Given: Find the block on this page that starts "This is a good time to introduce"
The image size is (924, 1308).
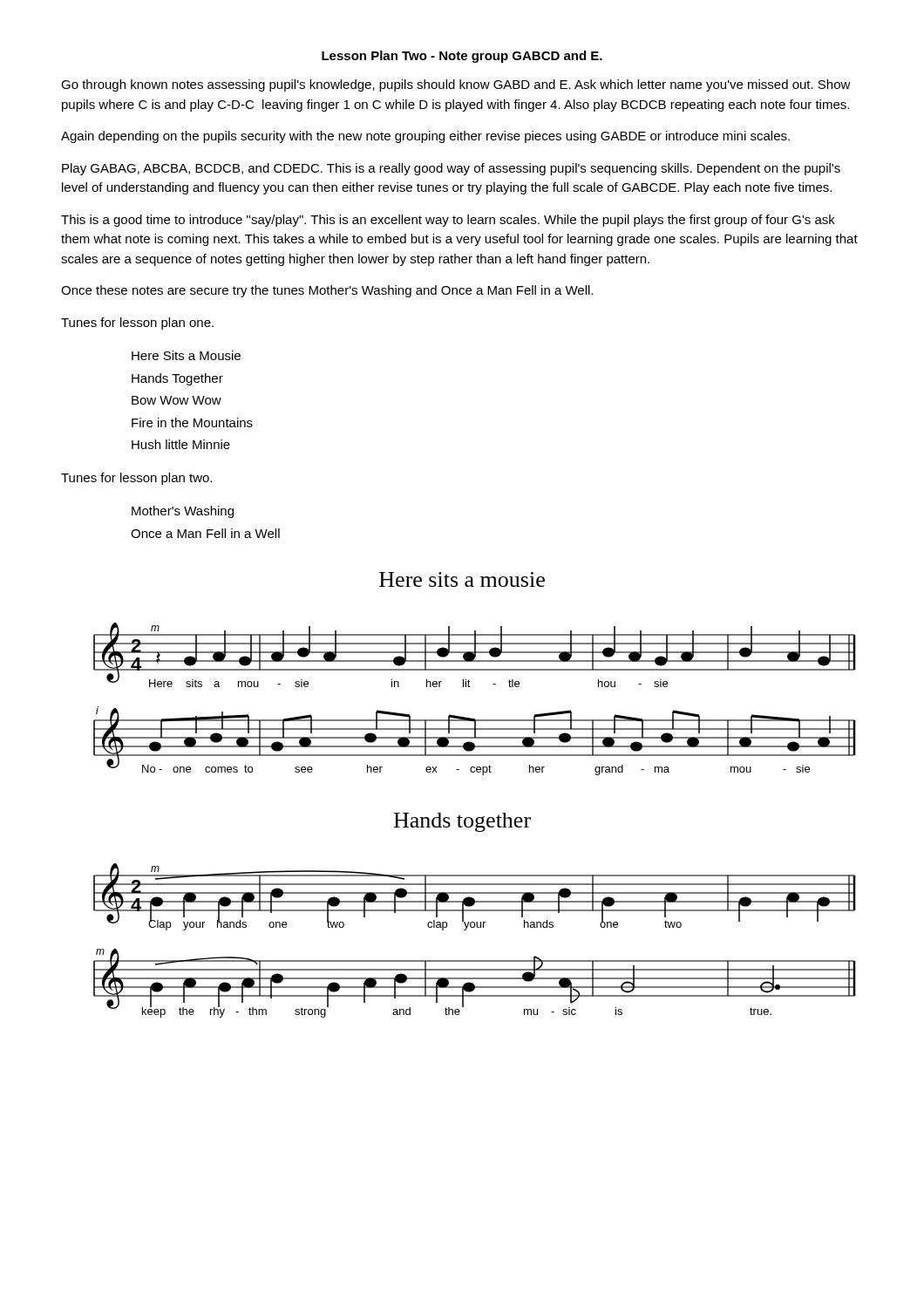Looking at the screenshot, I should pos(459,239).
